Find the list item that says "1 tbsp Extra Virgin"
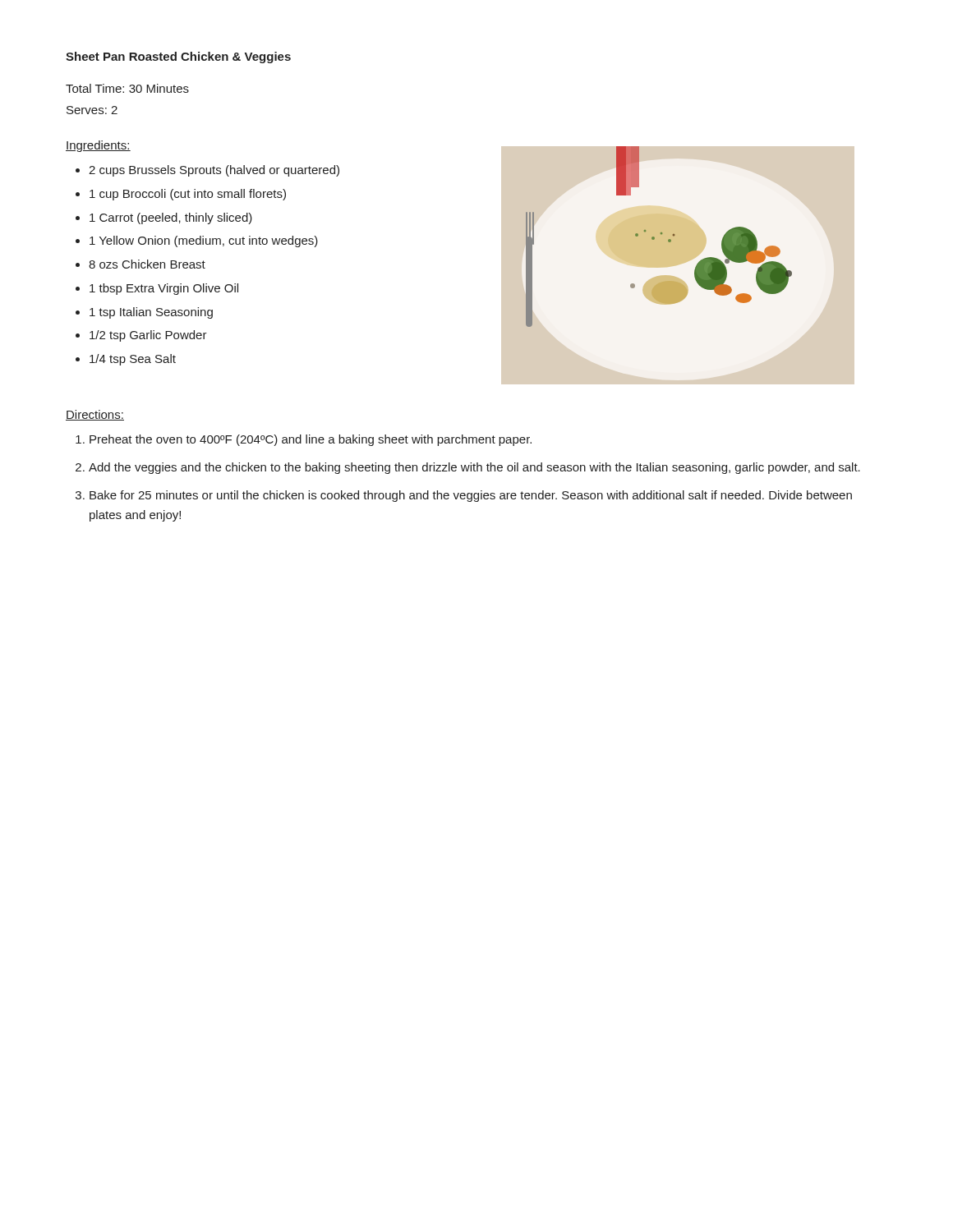 coord(164,288)
